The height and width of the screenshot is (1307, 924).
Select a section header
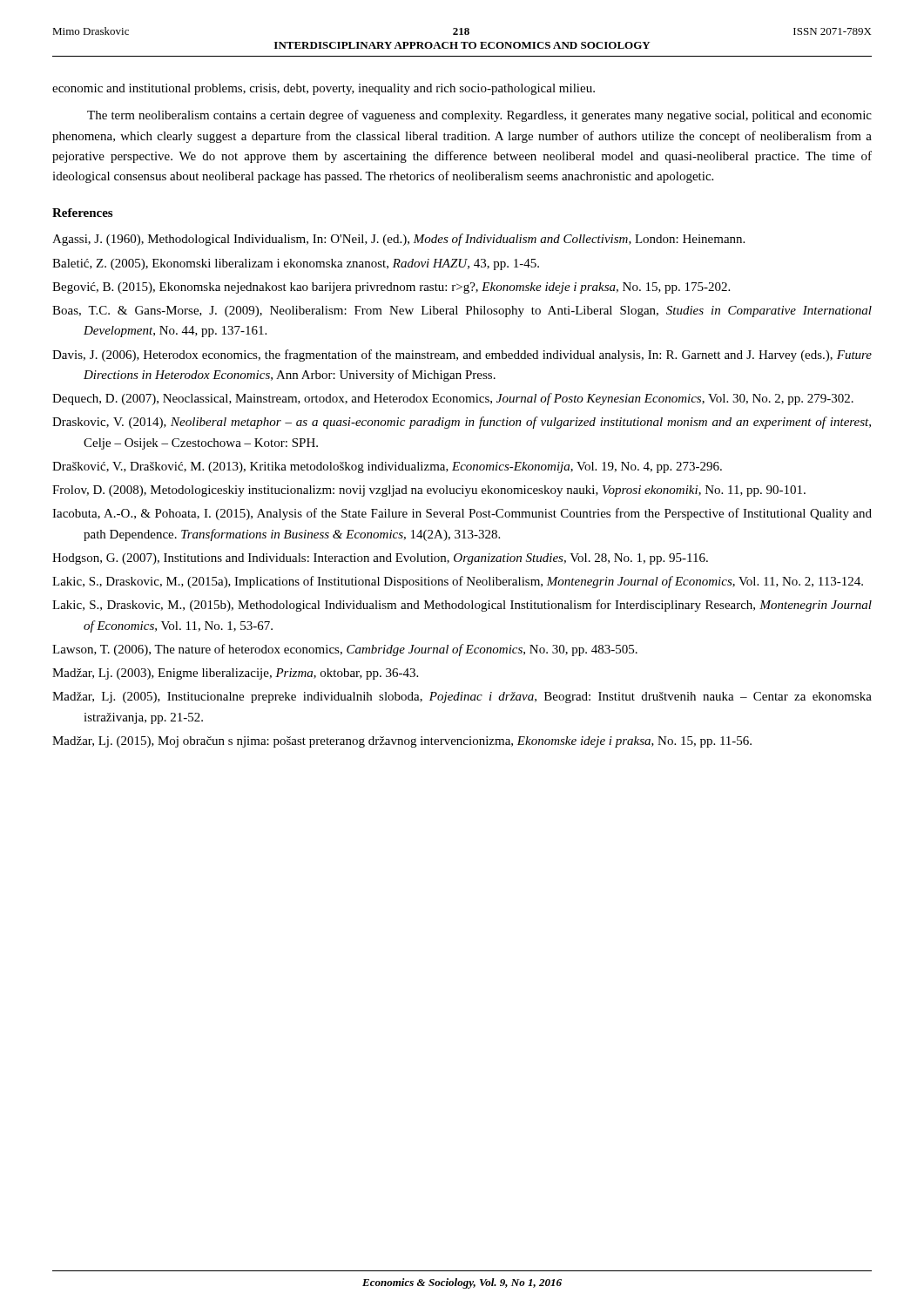pos(83,213)
